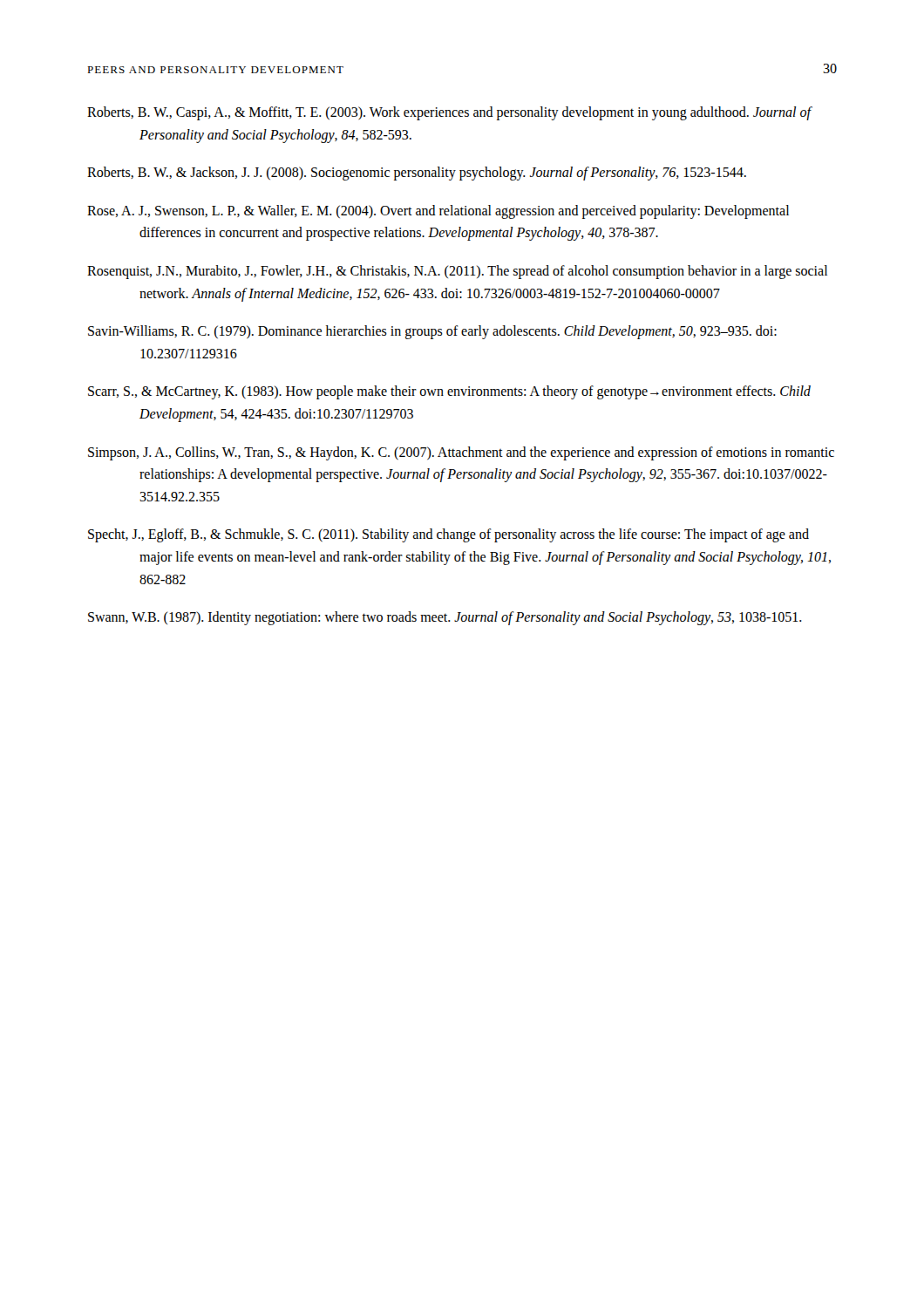Find the block on this page that starts "Savin-Williams, R. C. (1979). Dominance hierarchies in"

[432, 342]
